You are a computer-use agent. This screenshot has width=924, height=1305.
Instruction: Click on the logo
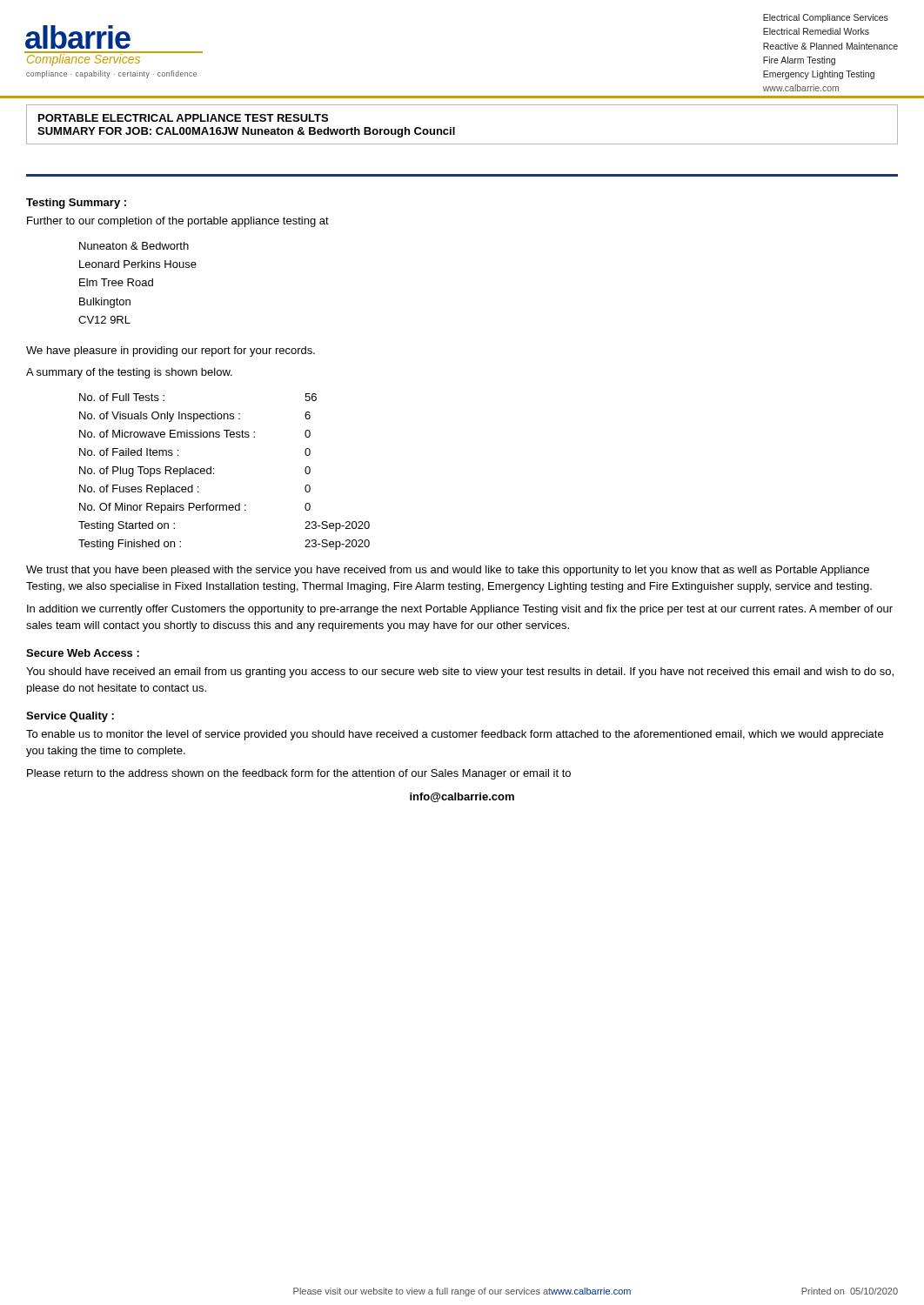click(116, 47)
